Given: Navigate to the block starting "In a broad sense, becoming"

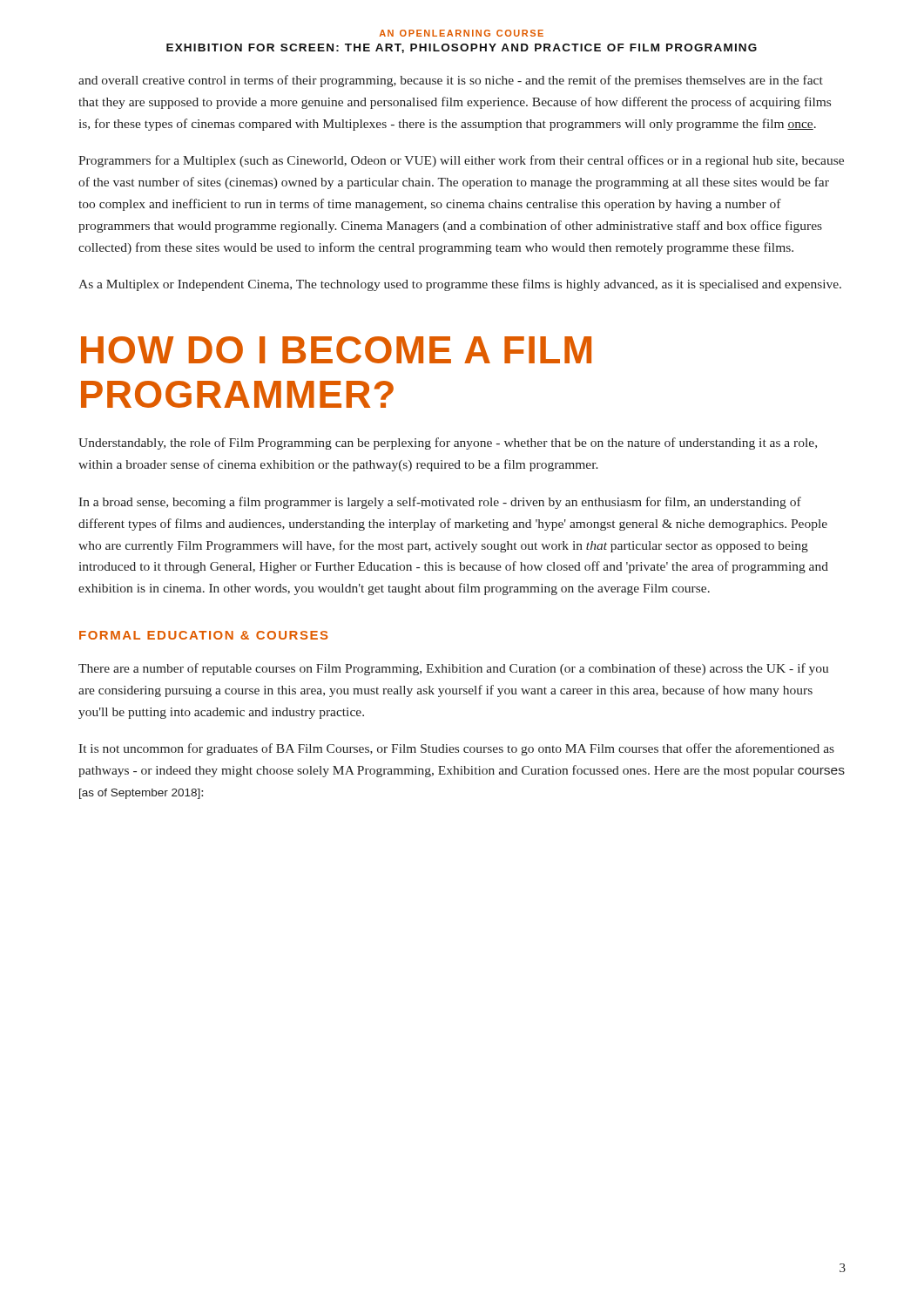Looking at the screenshot, I should click(453, 545).
